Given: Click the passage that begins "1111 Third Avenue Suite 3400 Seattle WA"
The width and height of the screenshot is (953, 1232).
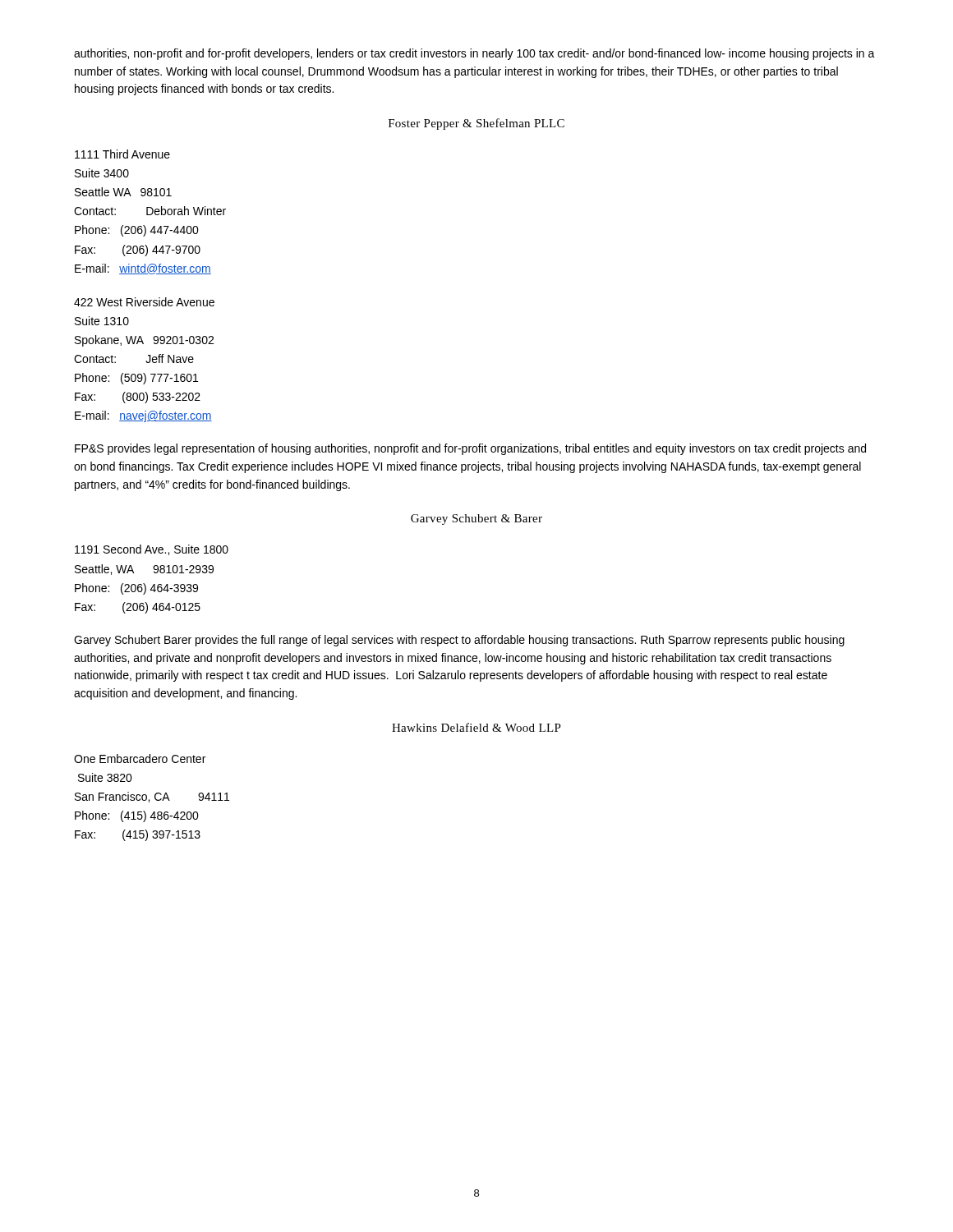Looking at the screenshot, I should pos(150,211).
